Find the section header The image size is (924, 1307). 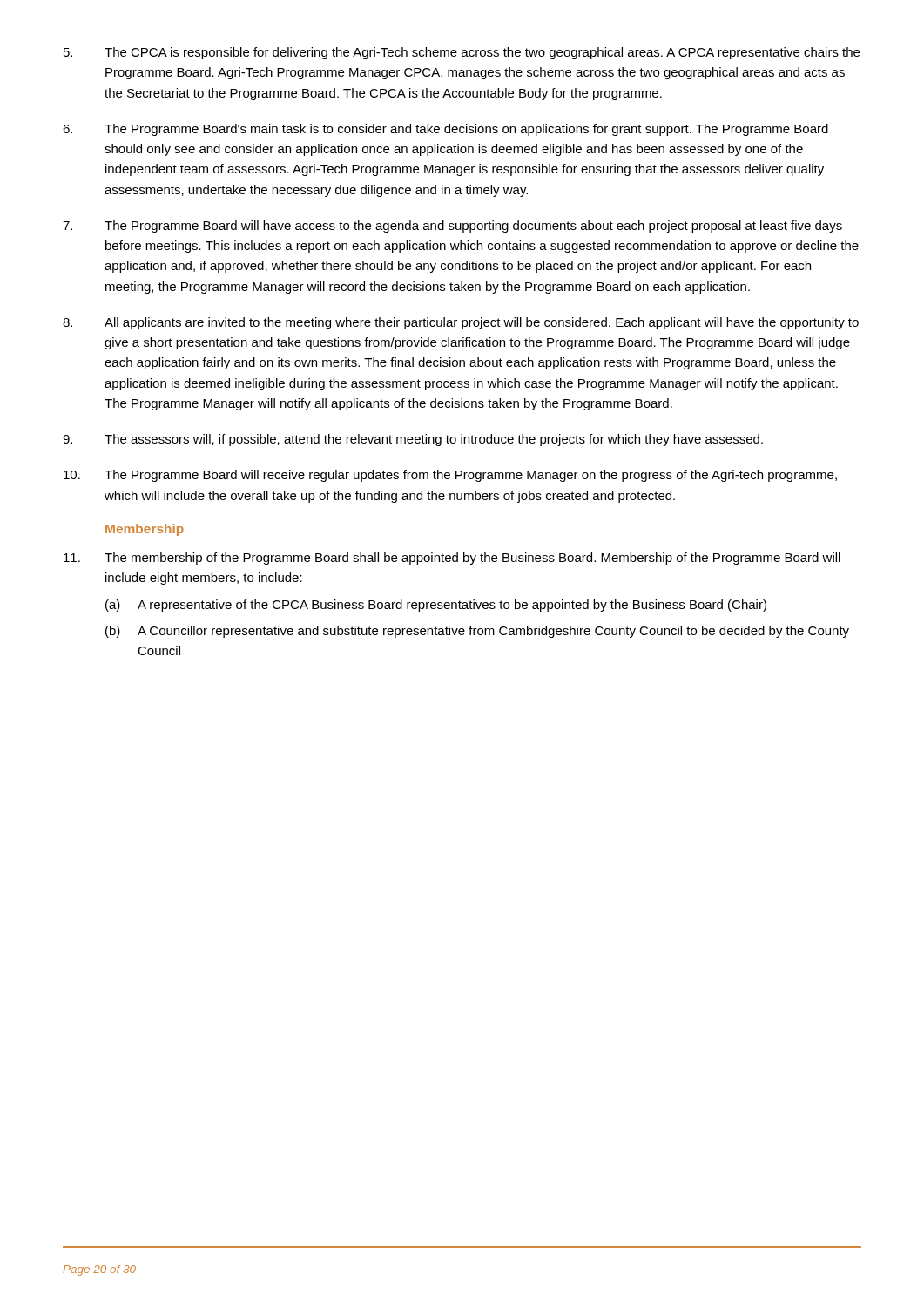144,528
